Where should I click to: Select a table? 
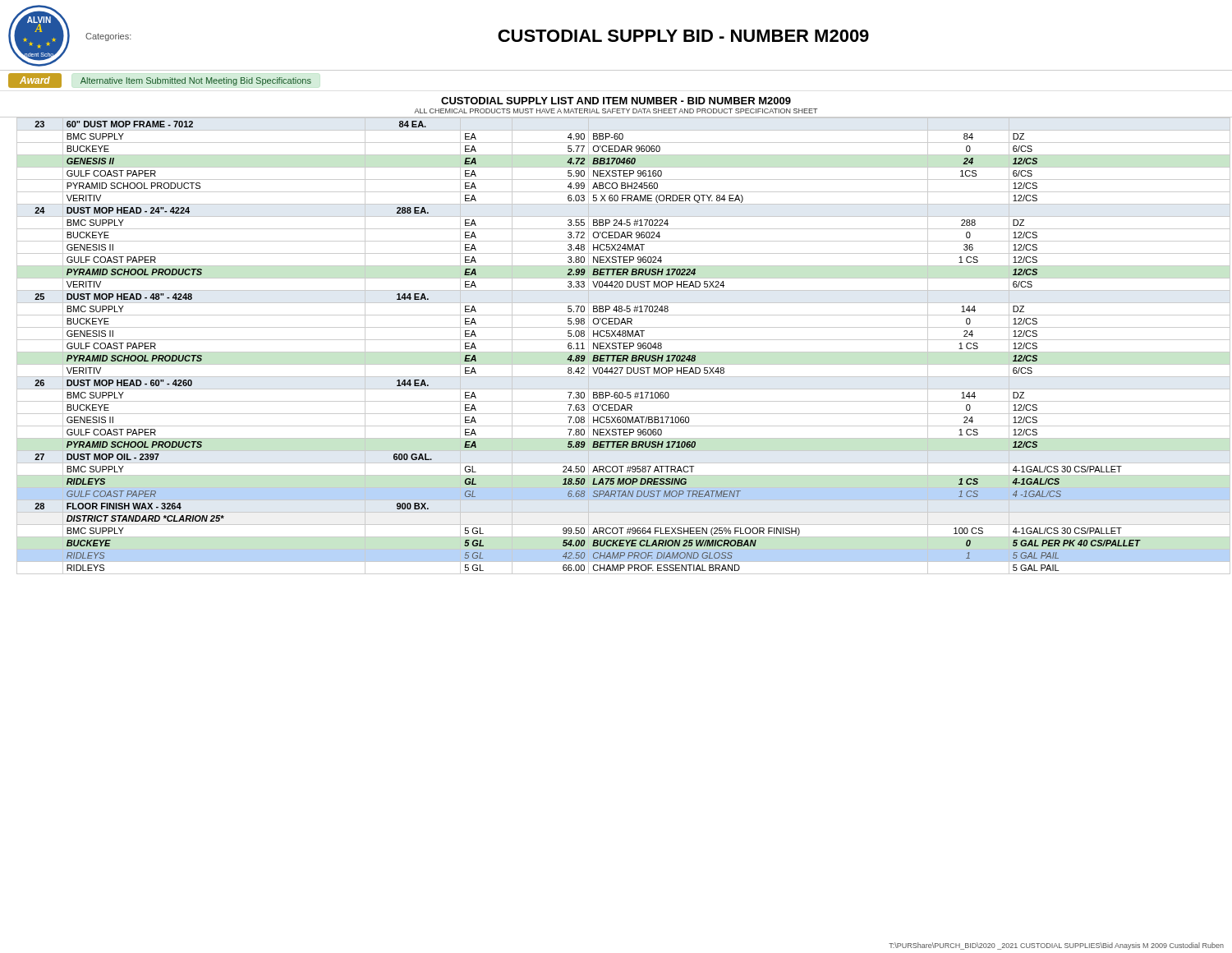point(616,346)
